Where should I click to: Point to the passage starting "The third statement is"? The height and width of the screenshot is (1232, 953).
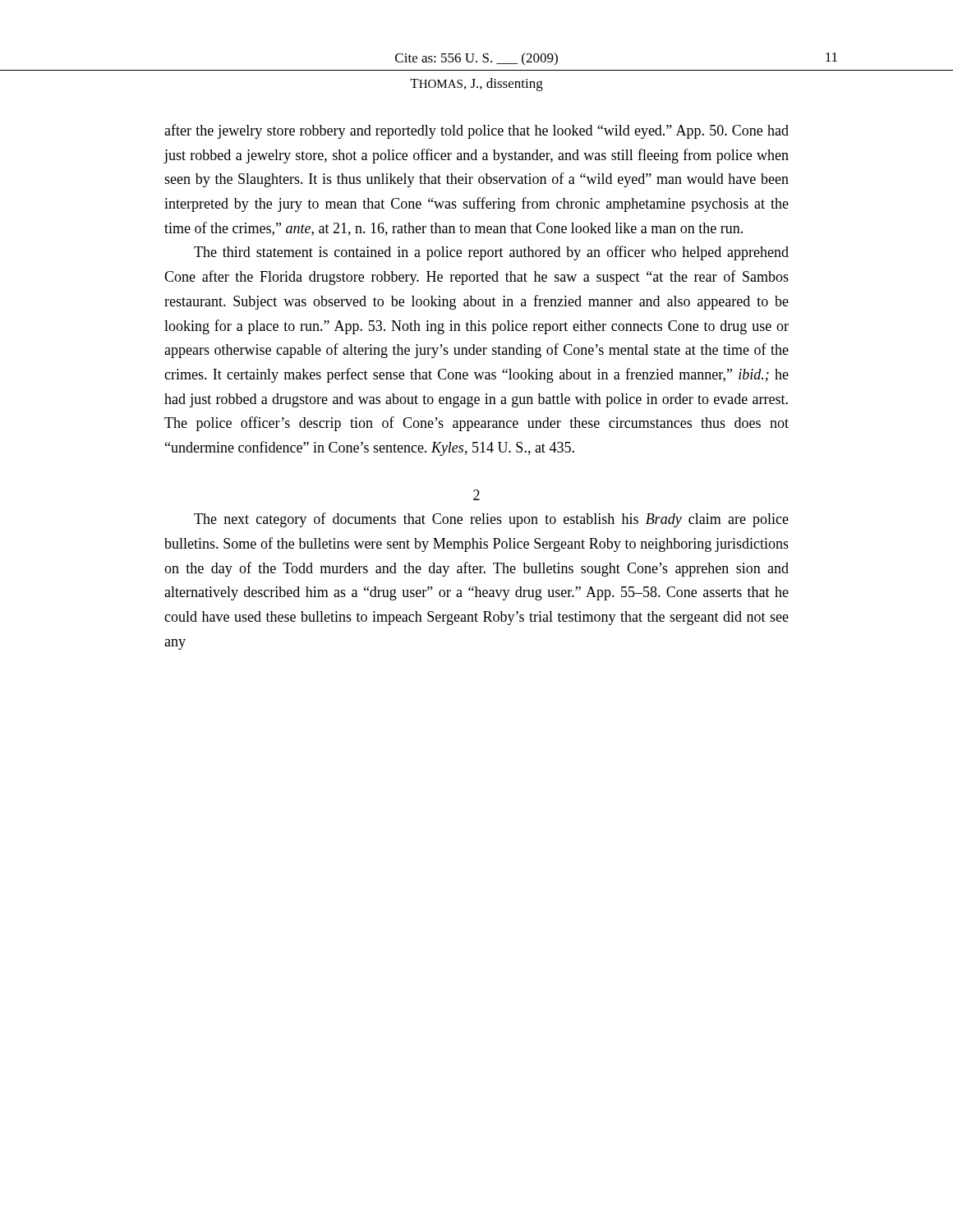click(476, 350)
